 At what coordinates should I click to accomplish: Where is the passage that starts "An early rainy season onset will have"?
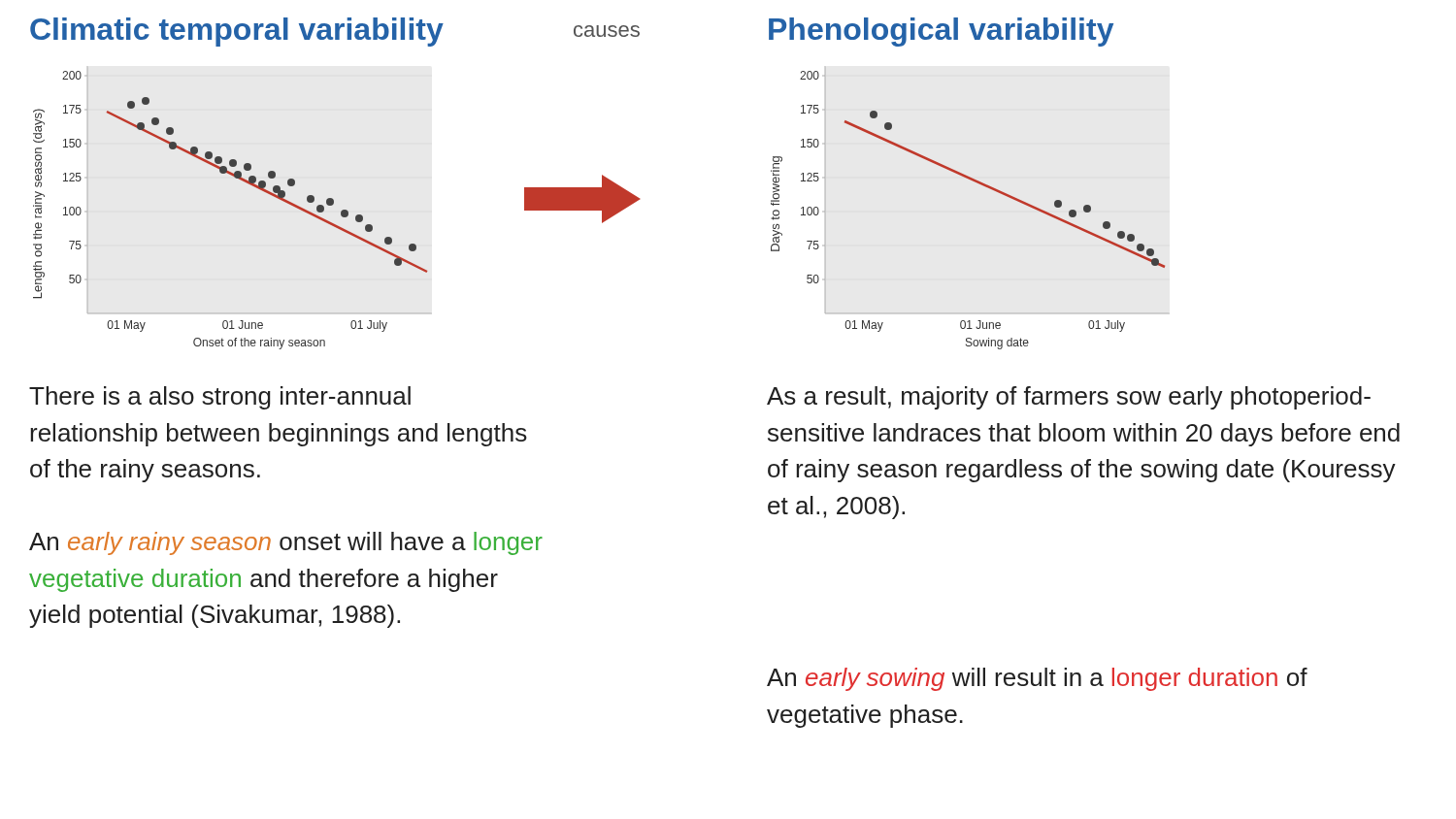point(286,578)
